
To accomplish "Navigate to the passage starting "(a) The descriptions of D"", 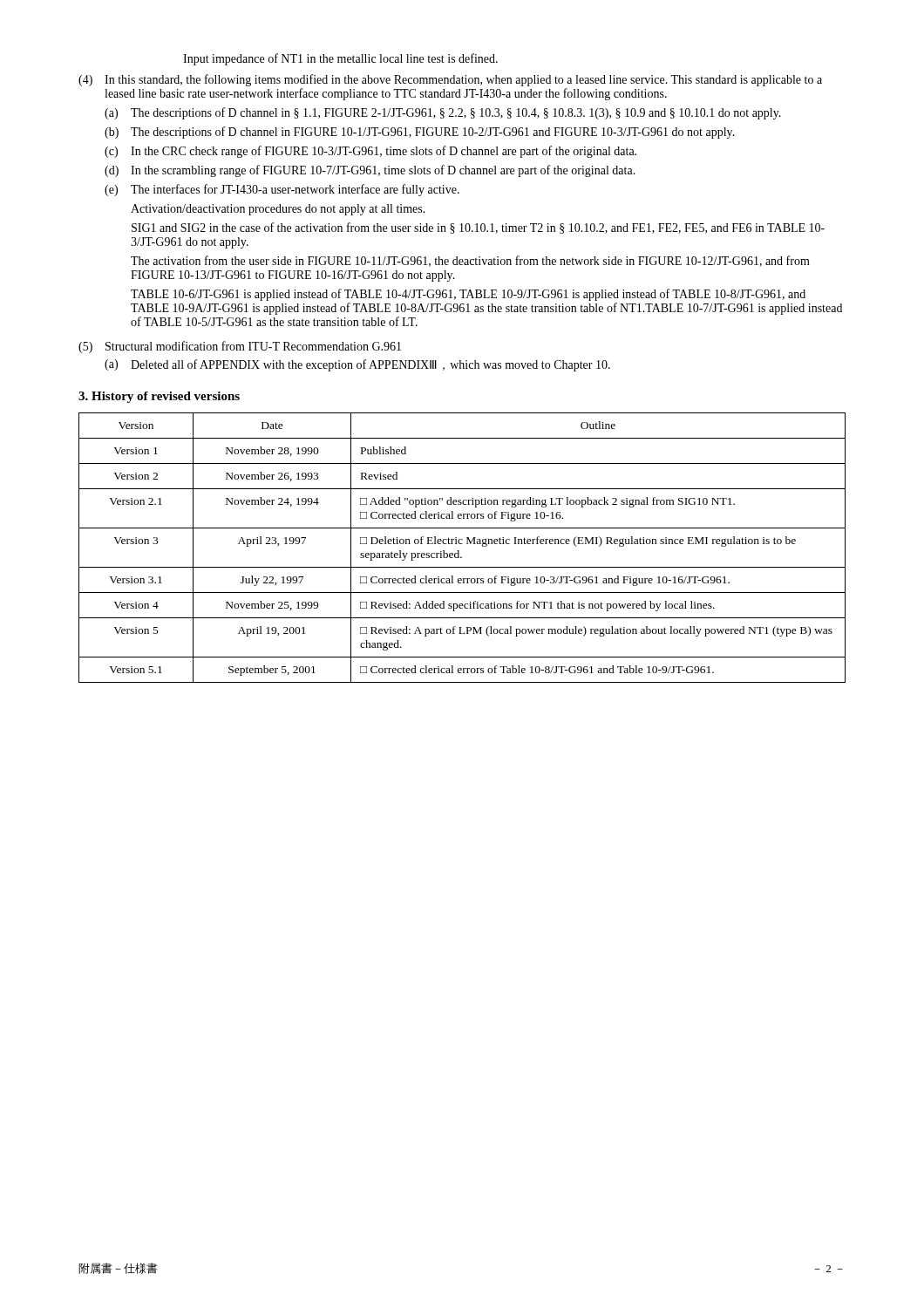I will pyautogui.click(x=443, y=113).
